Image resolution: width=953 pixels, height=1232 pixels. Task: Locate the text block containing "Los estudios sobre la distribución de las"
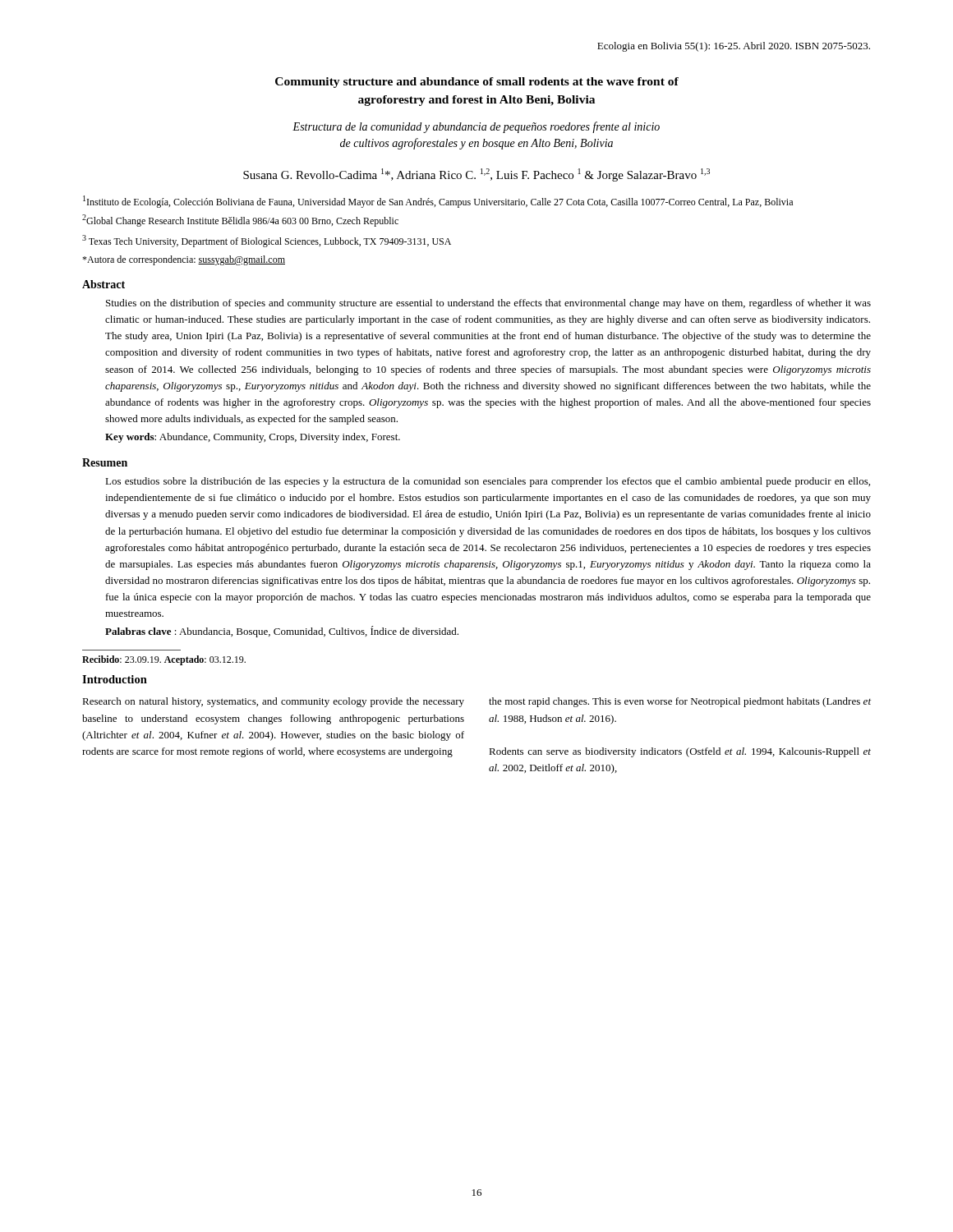point(488,547)
